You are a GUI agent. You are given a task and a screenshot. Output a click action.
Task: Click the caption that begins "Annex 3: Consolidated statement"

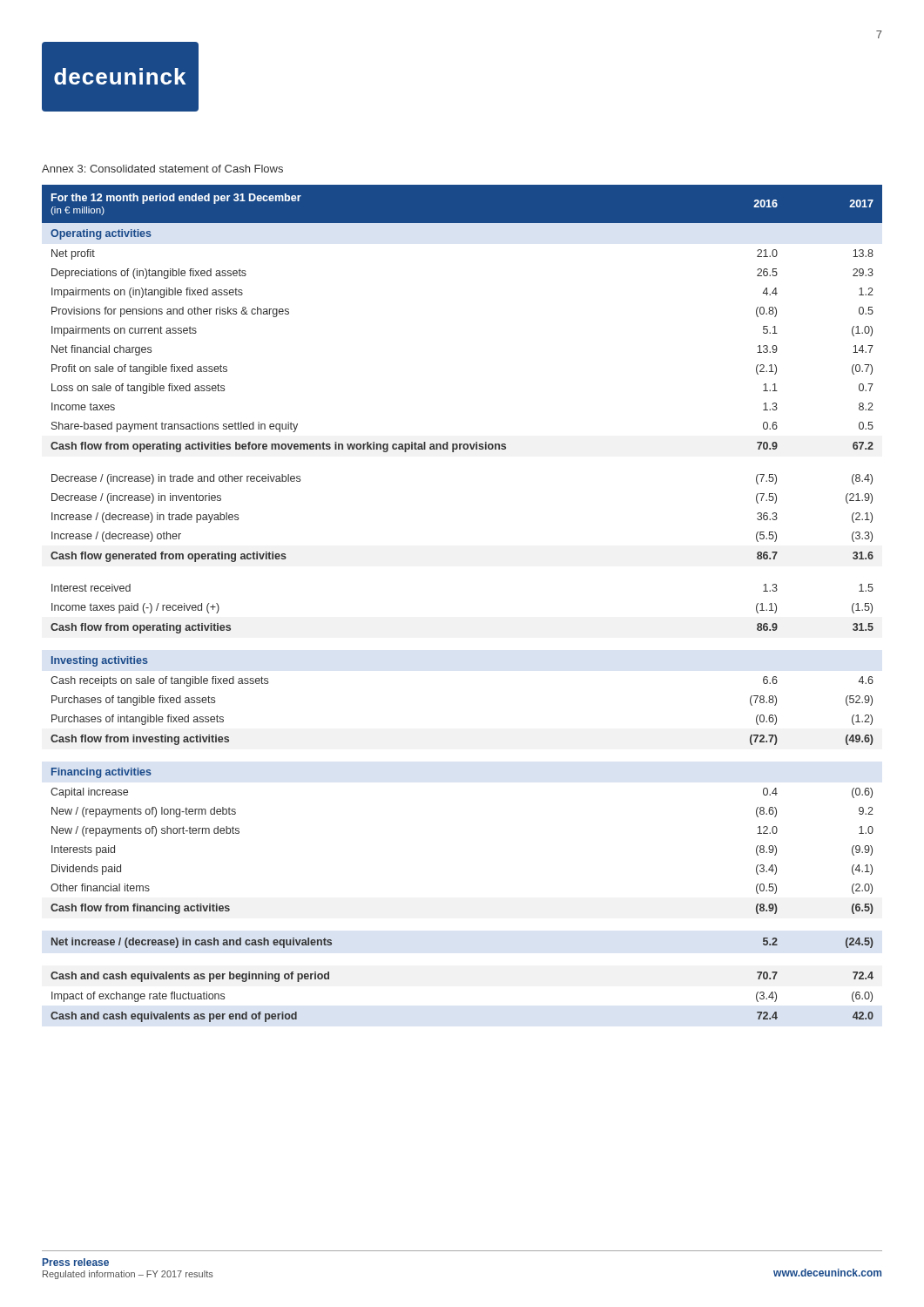click(163, 169)
